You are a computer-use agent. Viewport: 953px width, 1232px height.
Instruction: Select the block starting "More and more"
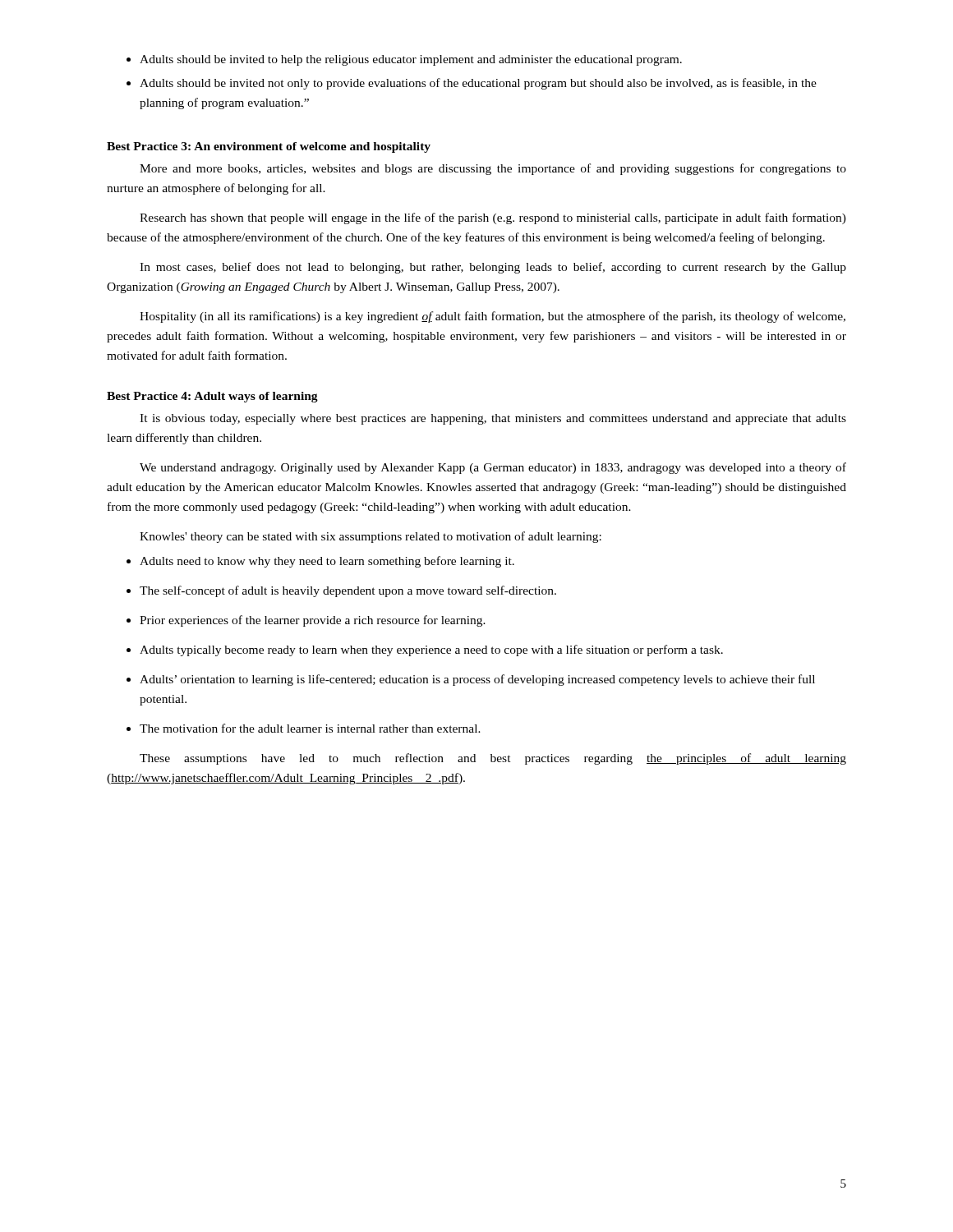[x=476, y=178]
